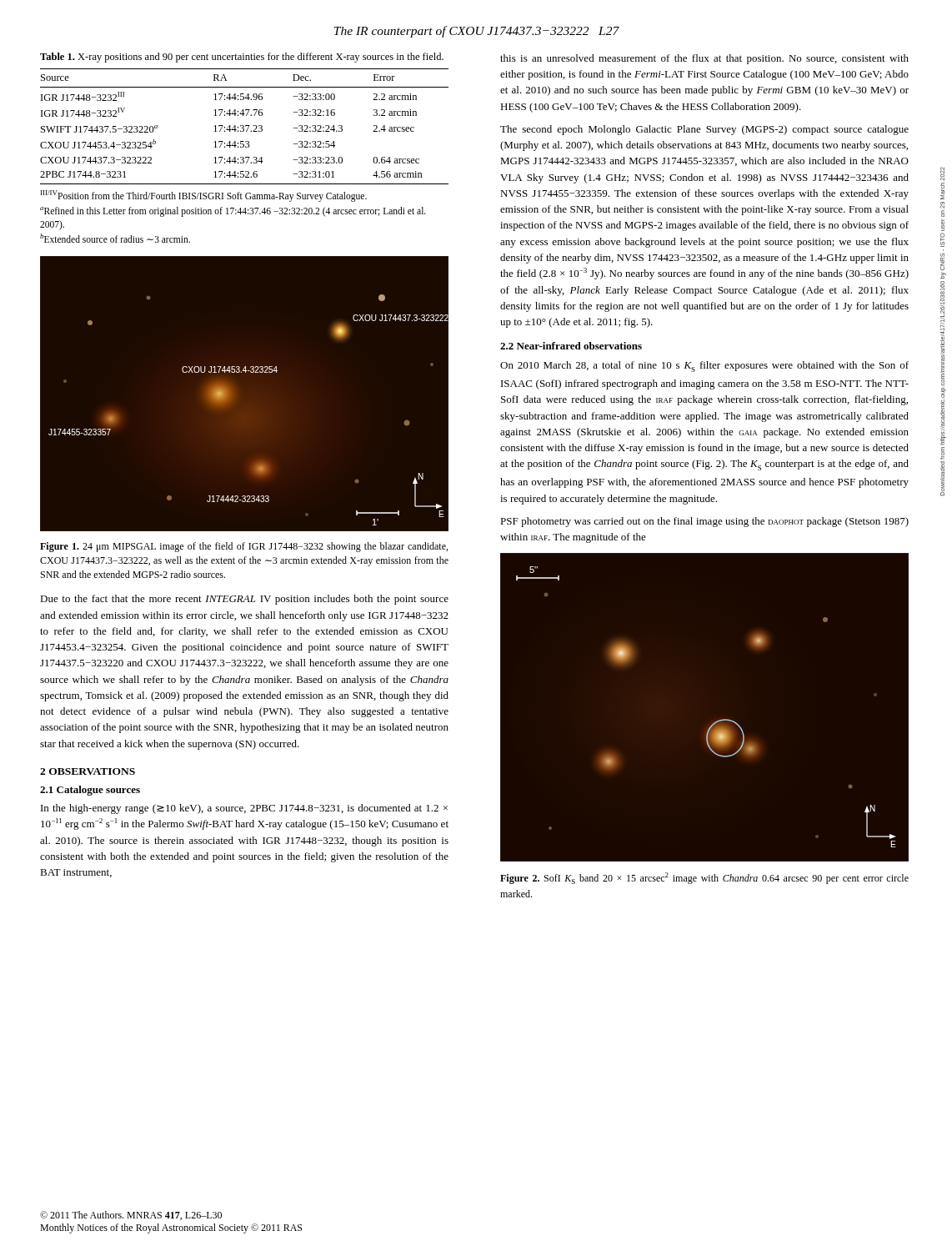Select the text starting "2.1 Catalogue sources"
952x1251 pixels.
tap(90, 789)
